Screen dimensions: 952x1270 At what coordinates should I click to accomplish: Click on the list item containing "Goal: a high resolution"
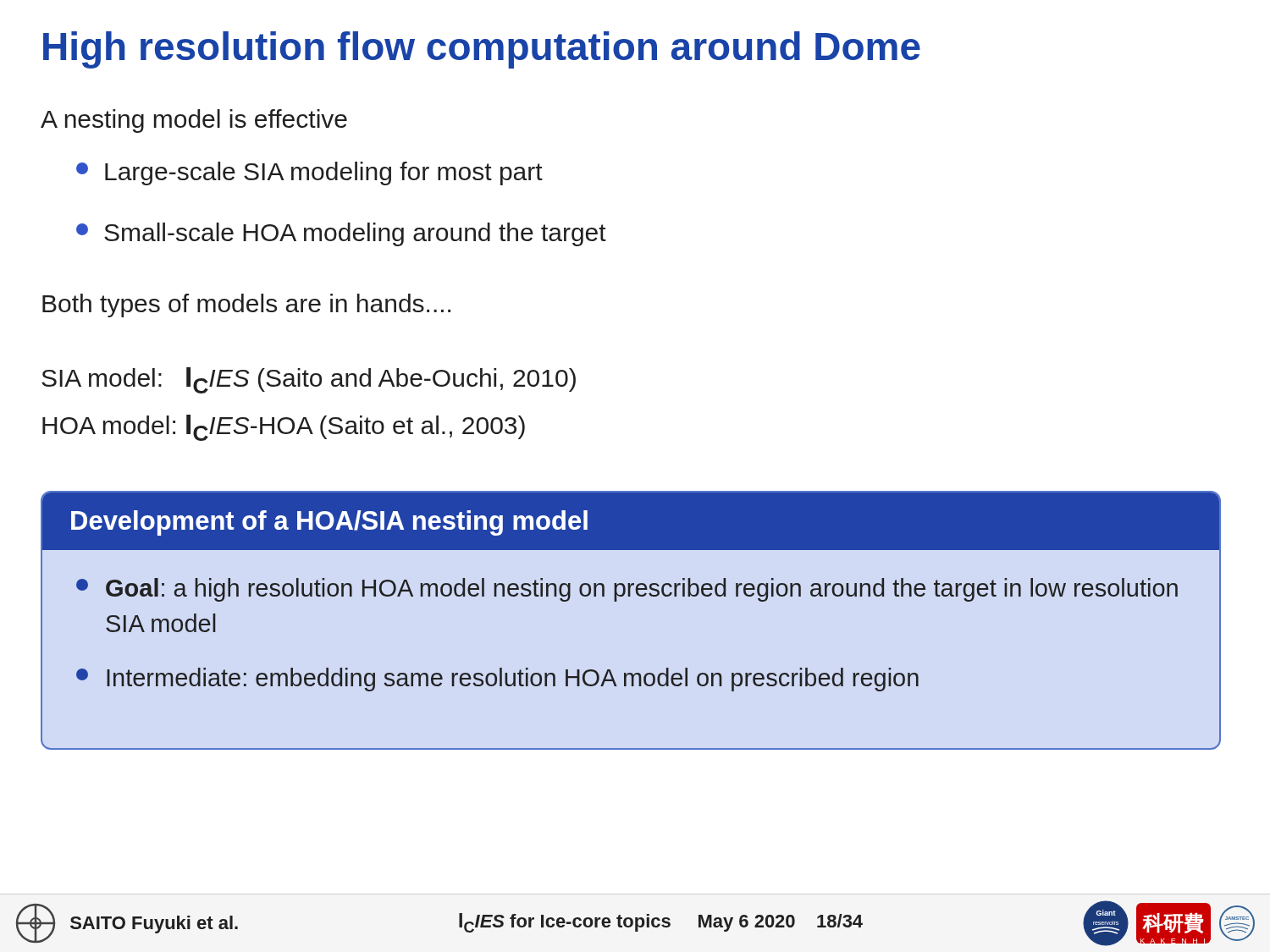(631, 606)
